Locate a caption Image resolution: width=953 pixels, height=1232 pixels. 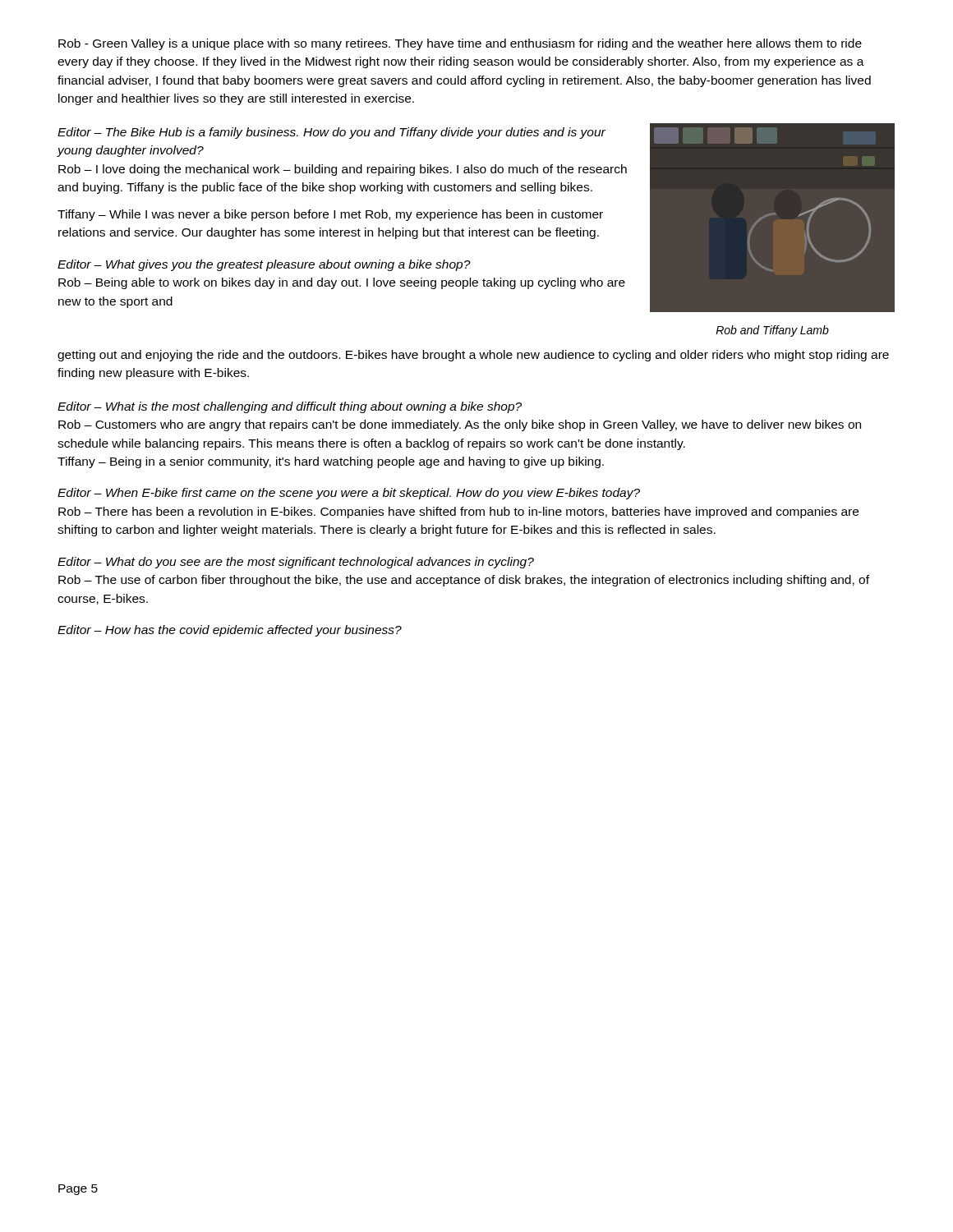point(772,330)
